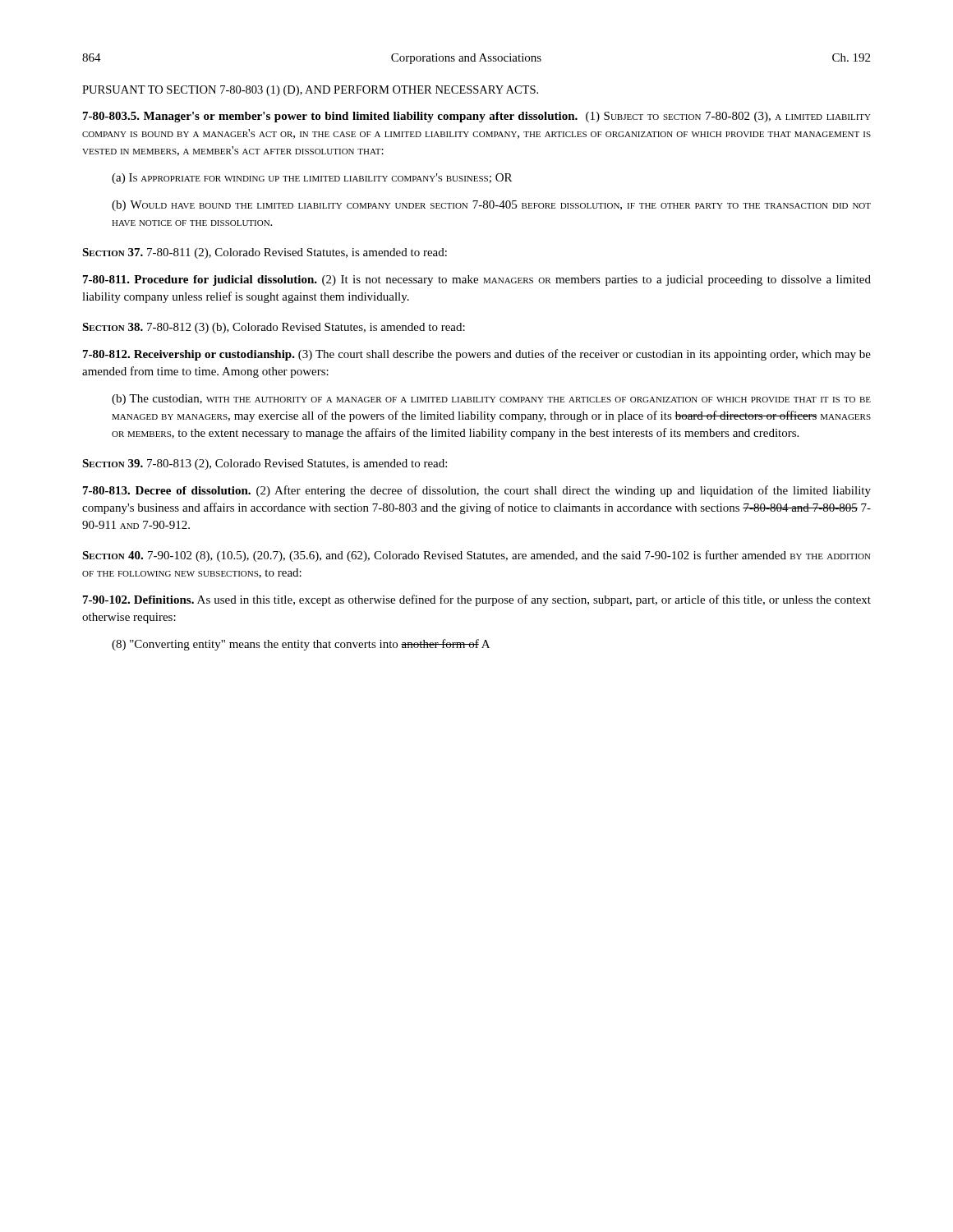Point to the text starting "(b) The custodian, with the authority of"
This screenshot has width=953, height=1232.
tap(491, 416)
